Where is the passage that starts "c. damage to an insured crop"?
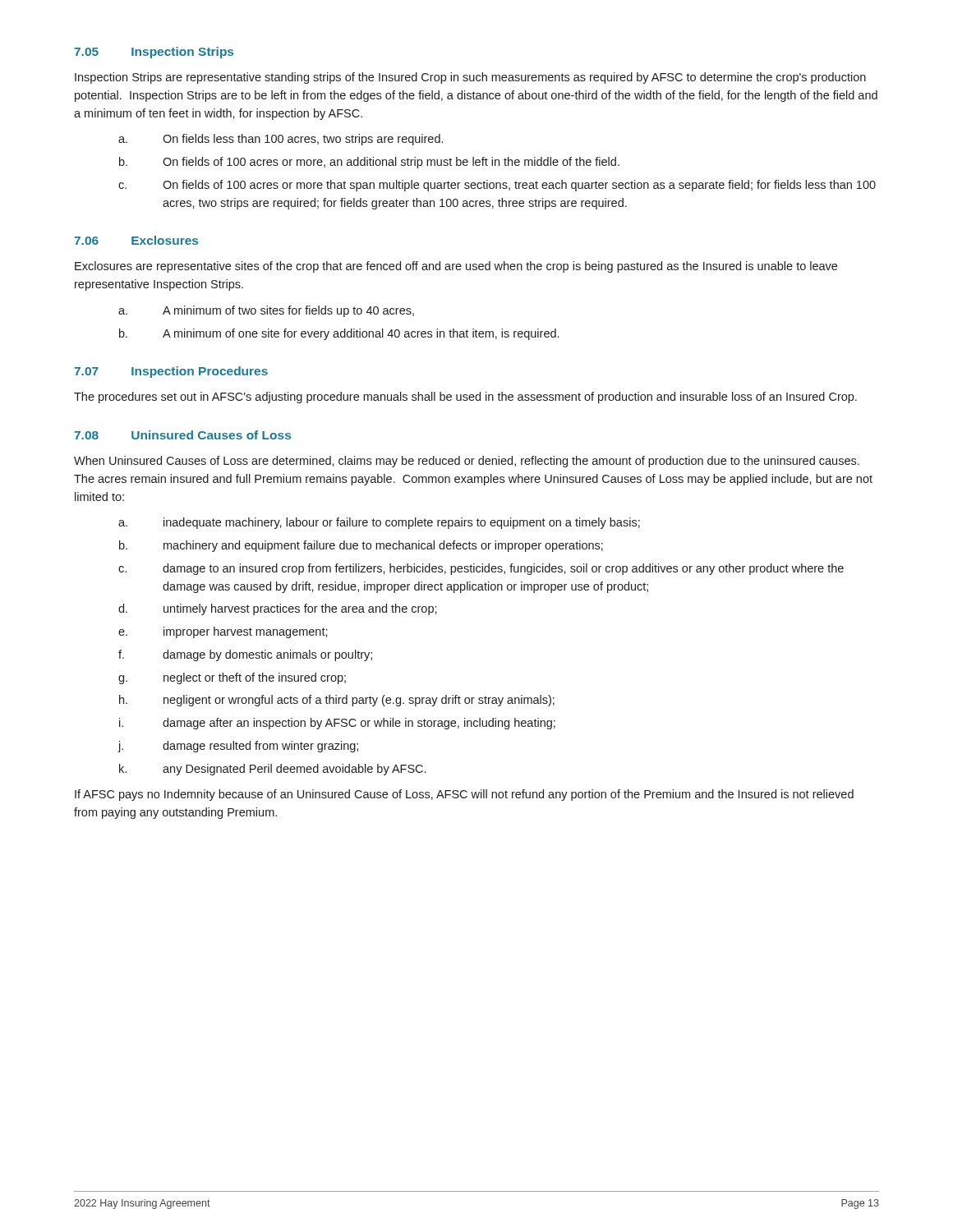Viewport: 953px width, 1232px height. click(476, 578)
